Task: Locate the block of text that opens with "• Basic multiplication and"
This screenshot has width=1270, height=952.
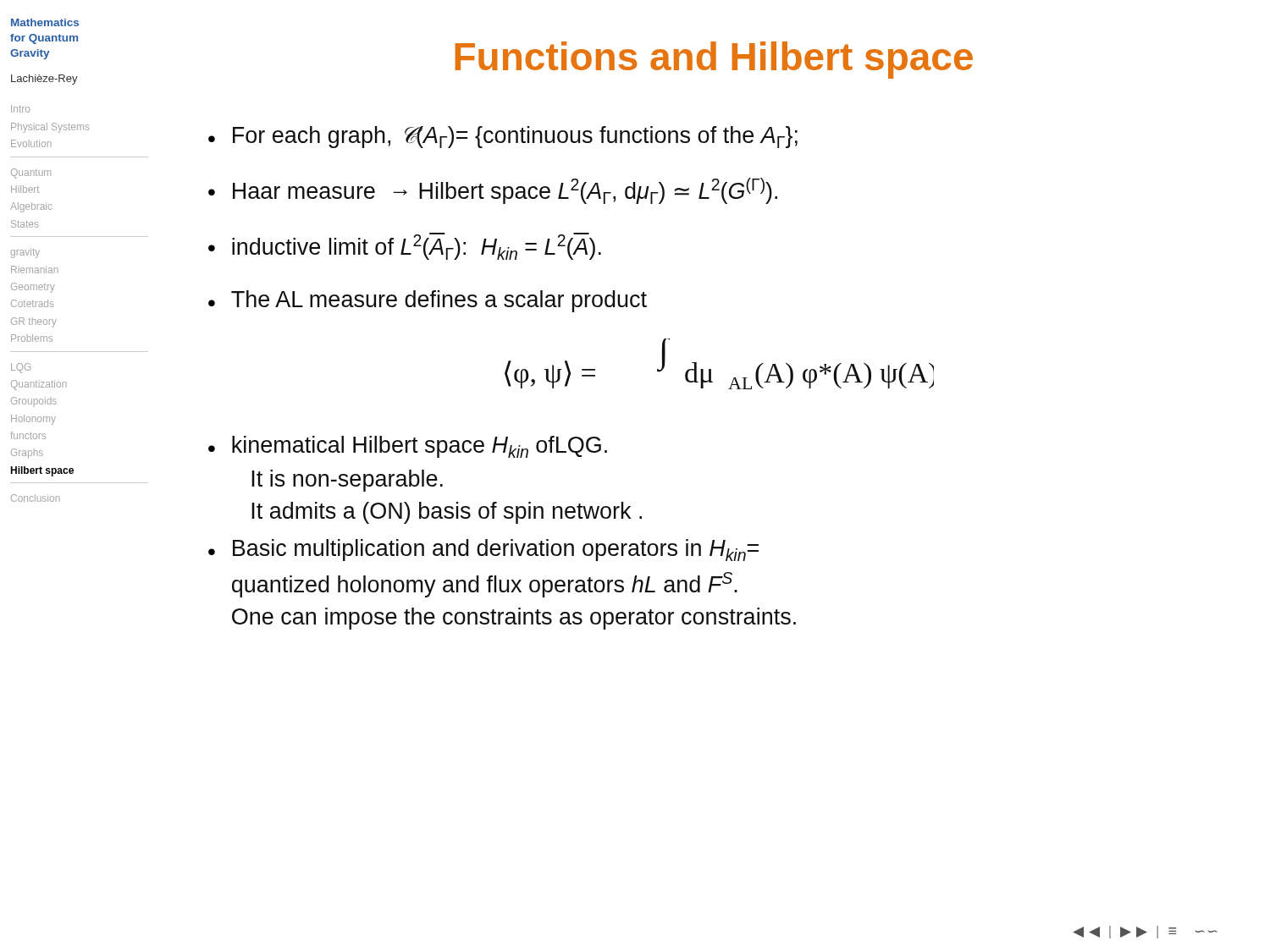Action: tap(503, 583)
